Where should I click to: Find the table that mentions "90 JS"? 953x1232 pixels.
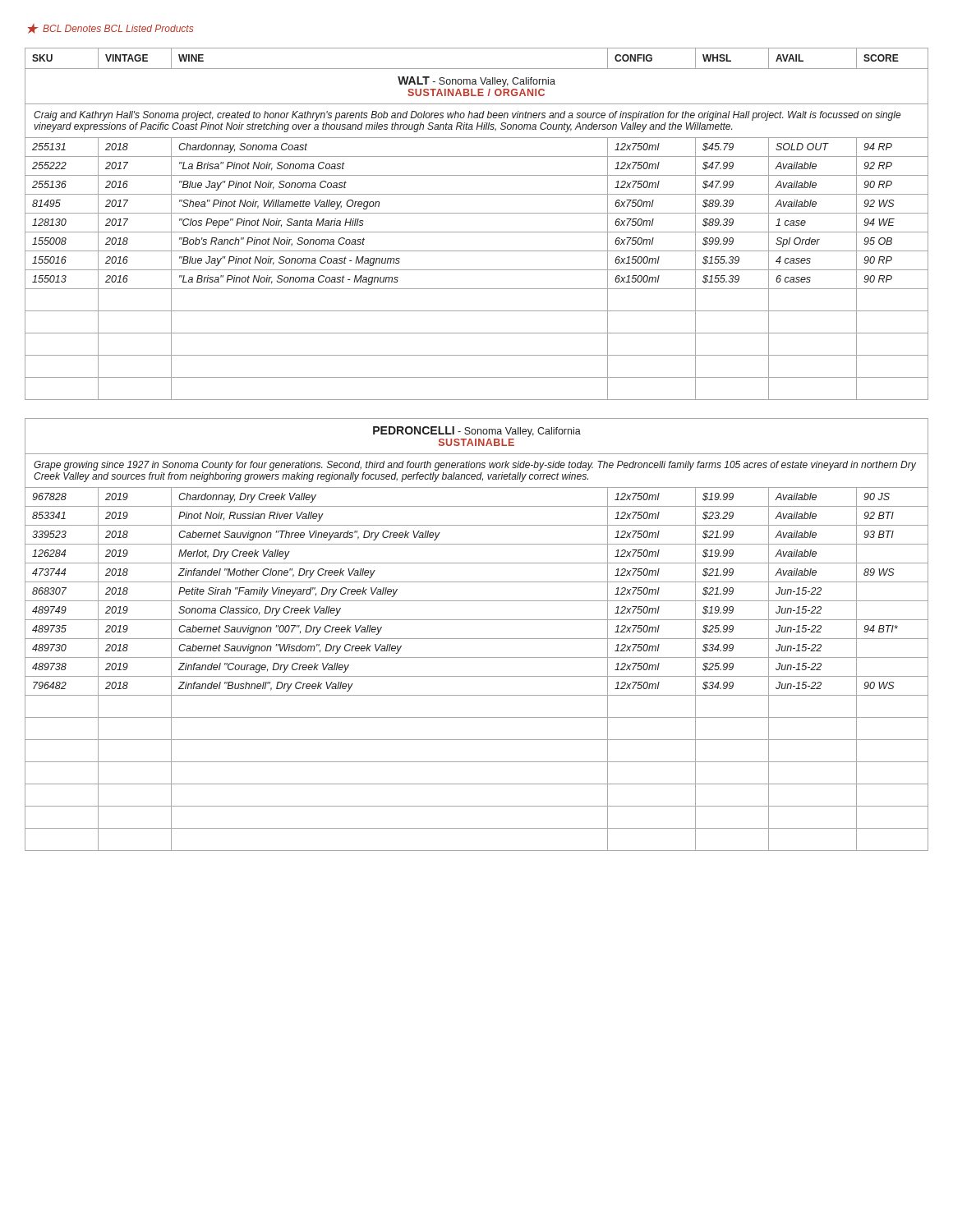(x=476, y=634)
